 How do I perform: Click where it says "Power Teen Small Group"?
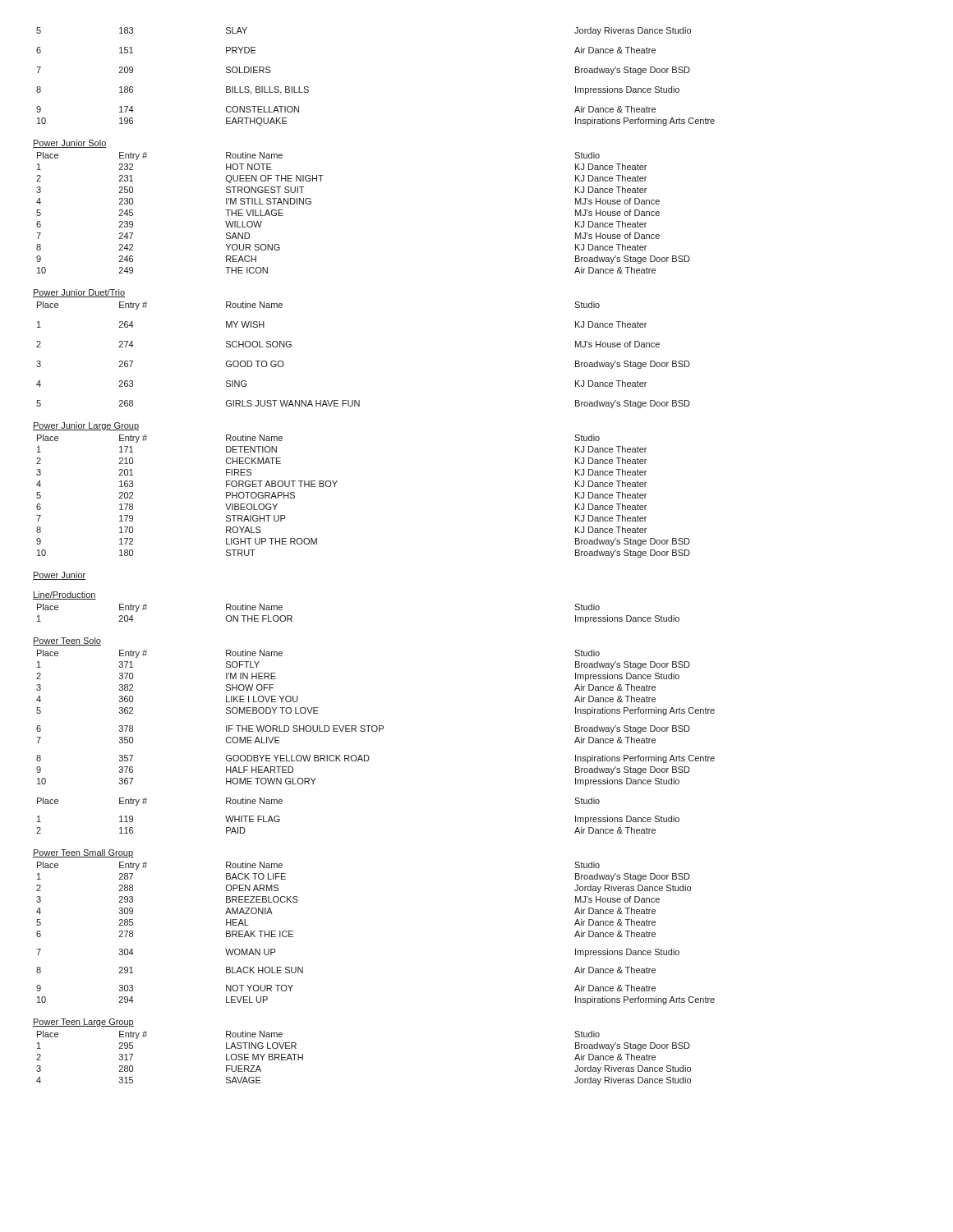click(x=83, y=853)
